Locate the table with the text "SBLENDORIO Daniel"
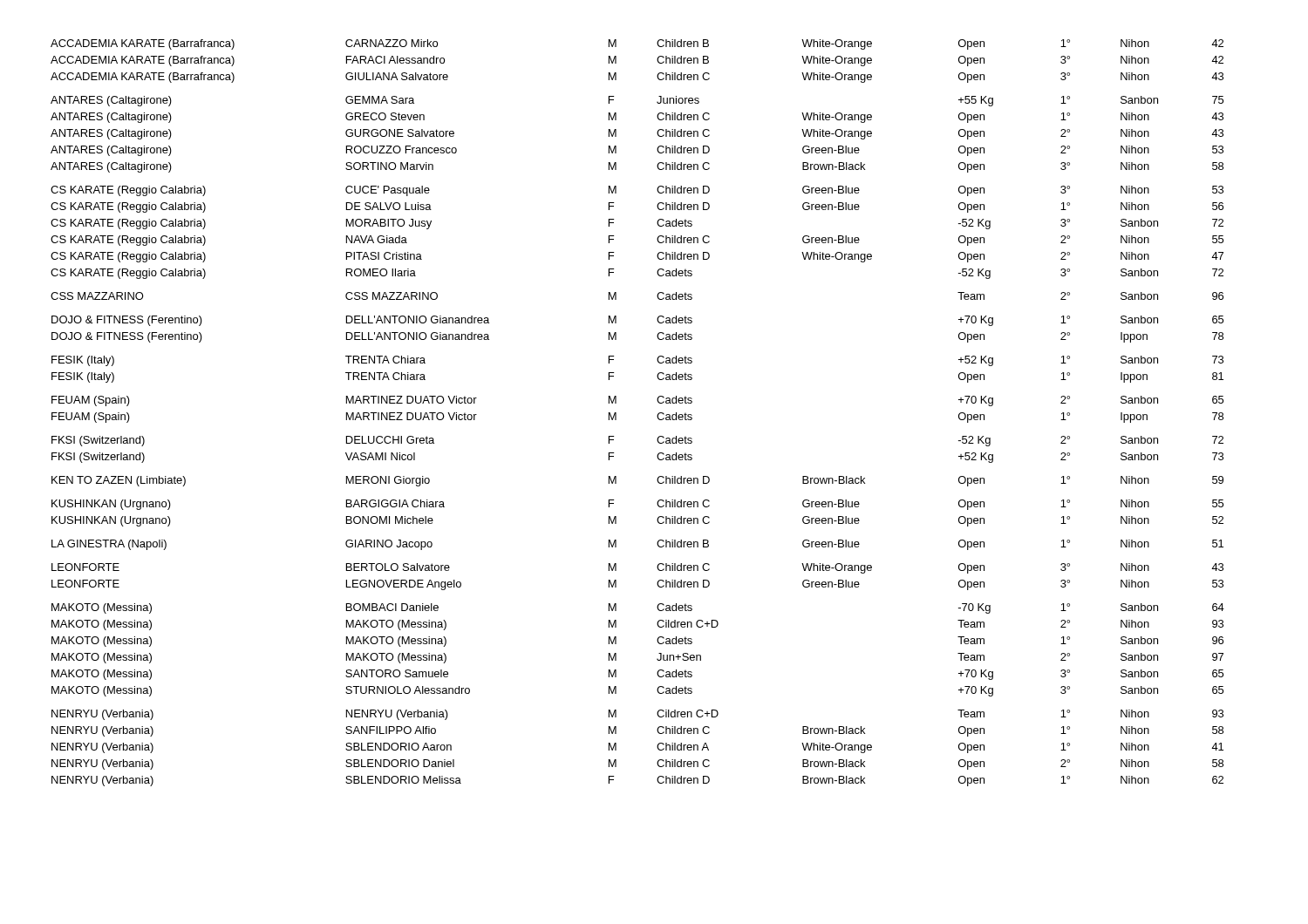 pos(654,411)
